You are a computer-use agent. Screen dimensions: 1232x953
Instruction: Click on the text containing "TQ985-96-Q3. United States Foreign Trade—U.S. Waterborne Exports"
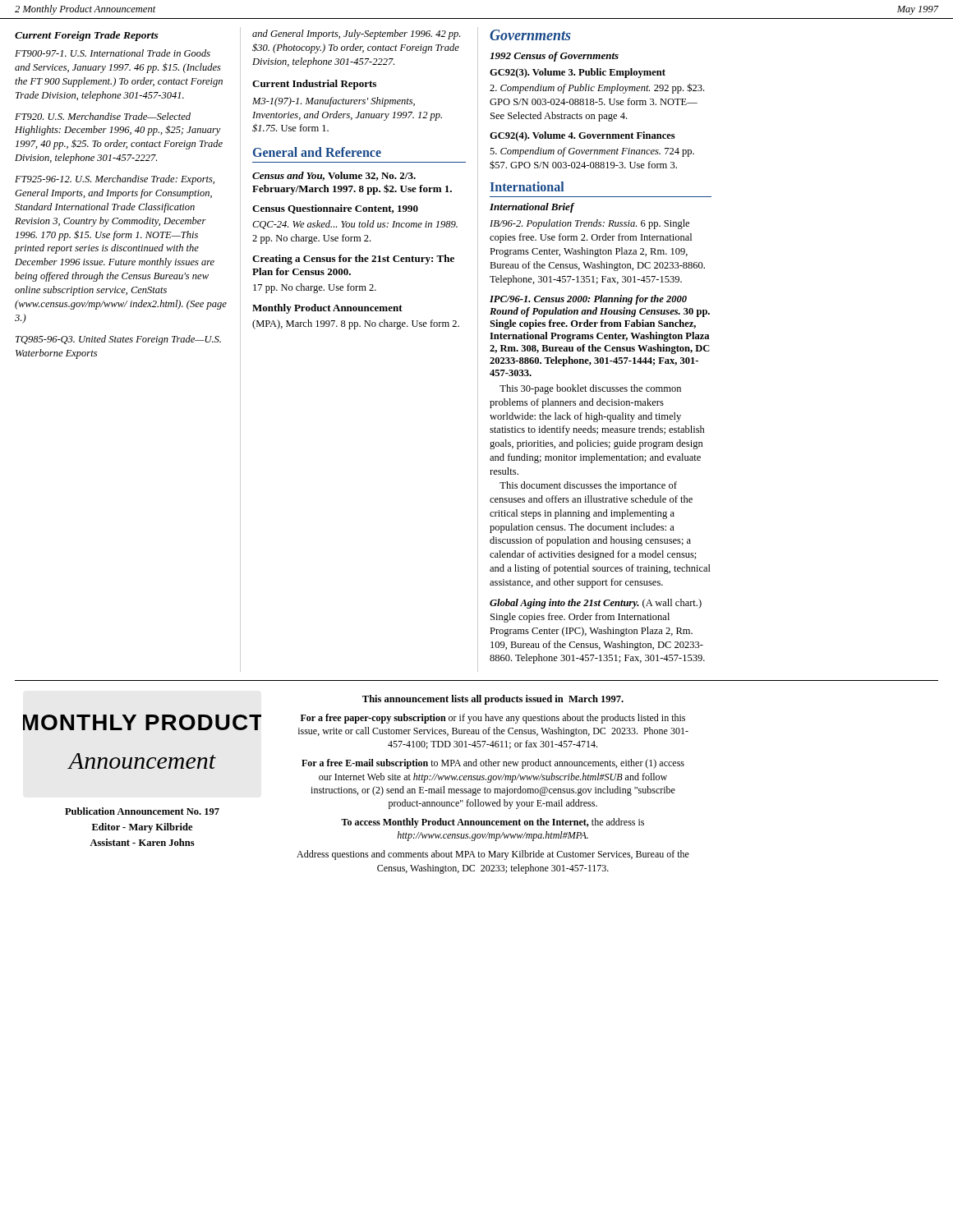(118, 346)
